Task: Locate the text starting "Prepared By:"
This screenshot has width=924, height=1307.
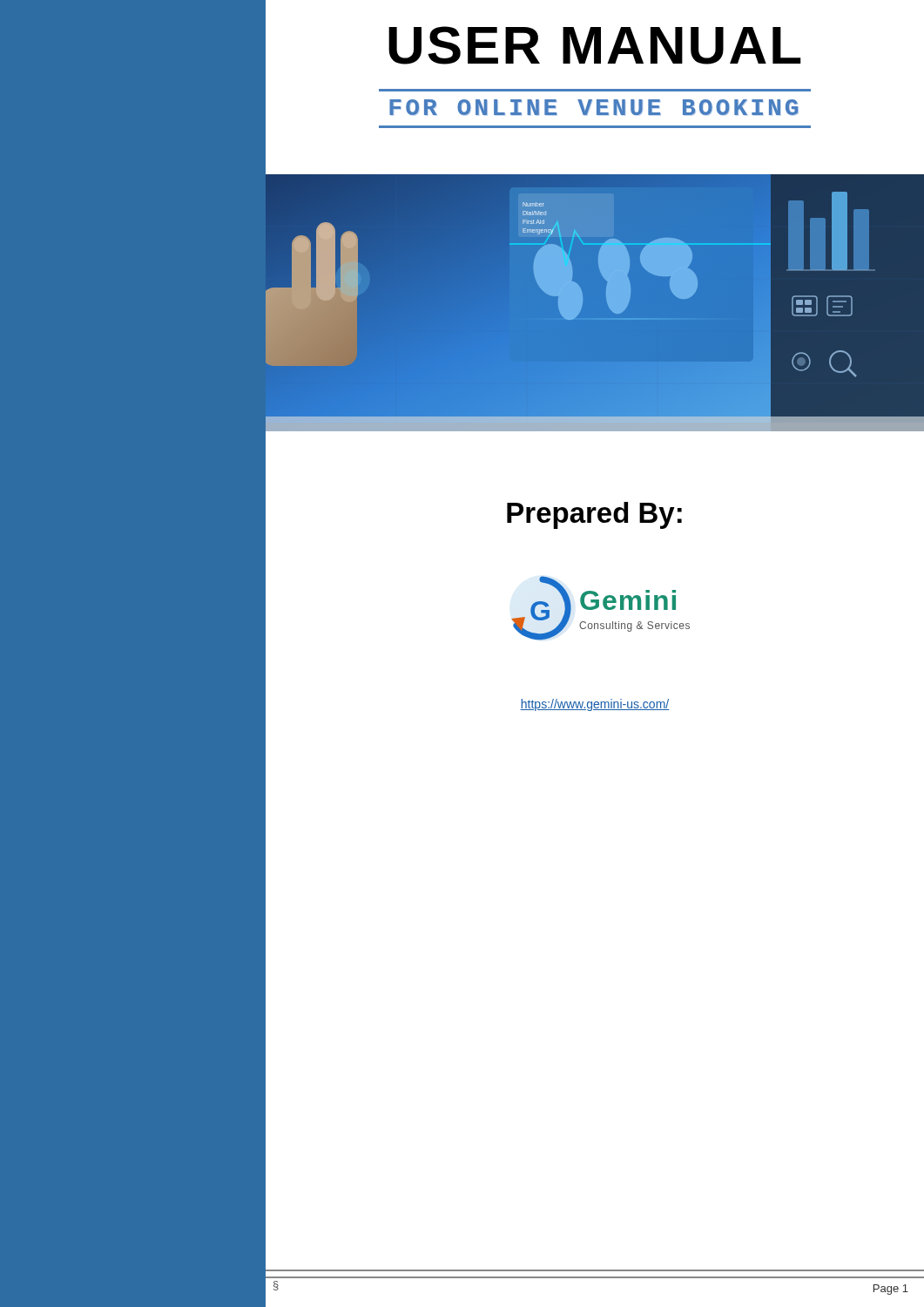Action: point(595,513)
